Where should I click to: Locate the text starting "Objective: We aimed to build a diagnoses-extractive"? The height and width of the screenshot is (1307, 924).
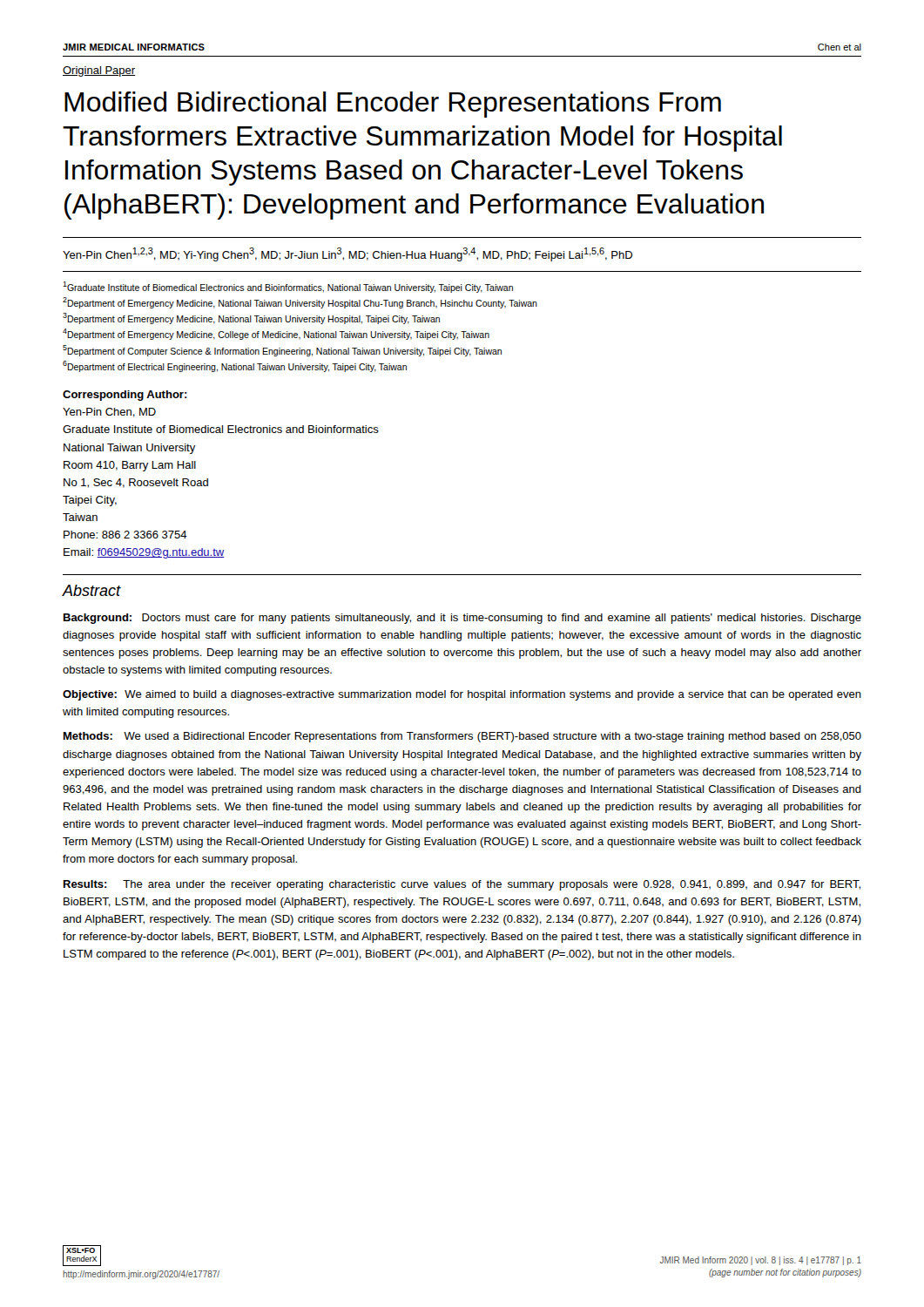point(462,703)
